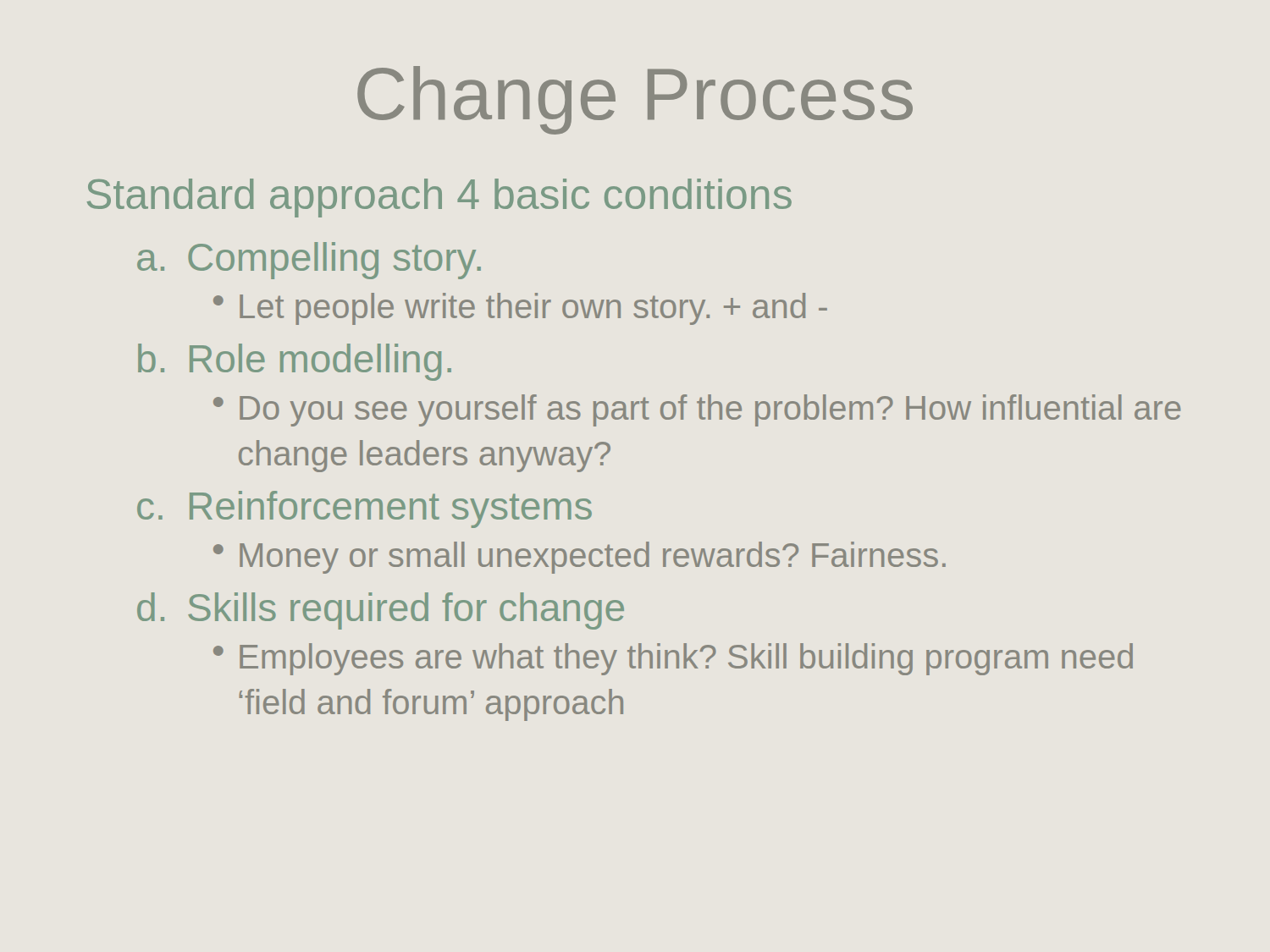
Task: Where is the passage that starts "• Employees are"?
Action: [x=698, y=680]
